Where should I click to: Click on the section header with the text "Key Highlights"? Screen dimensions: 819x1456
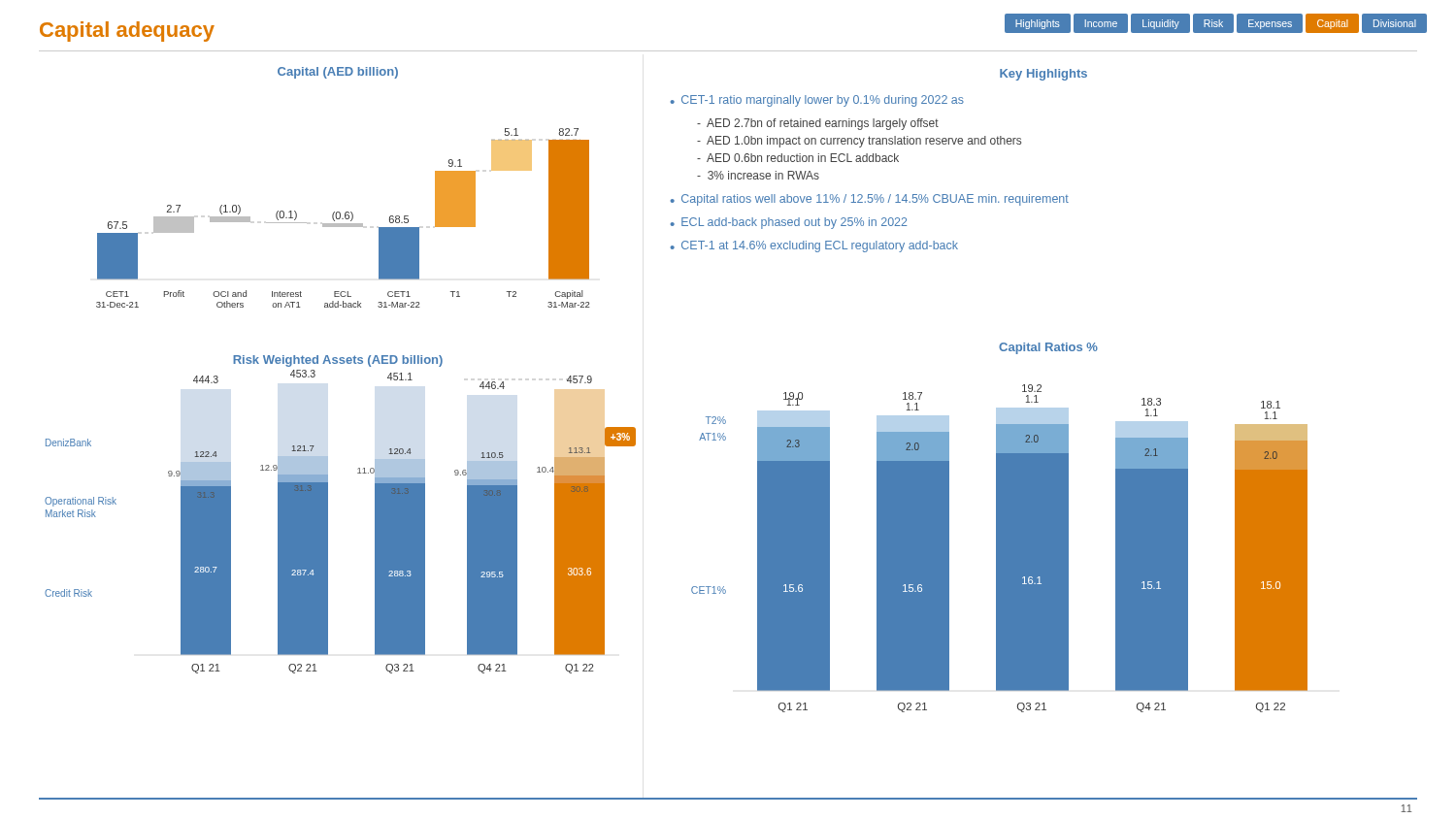pyautogui.click(x=1043, y=73)
